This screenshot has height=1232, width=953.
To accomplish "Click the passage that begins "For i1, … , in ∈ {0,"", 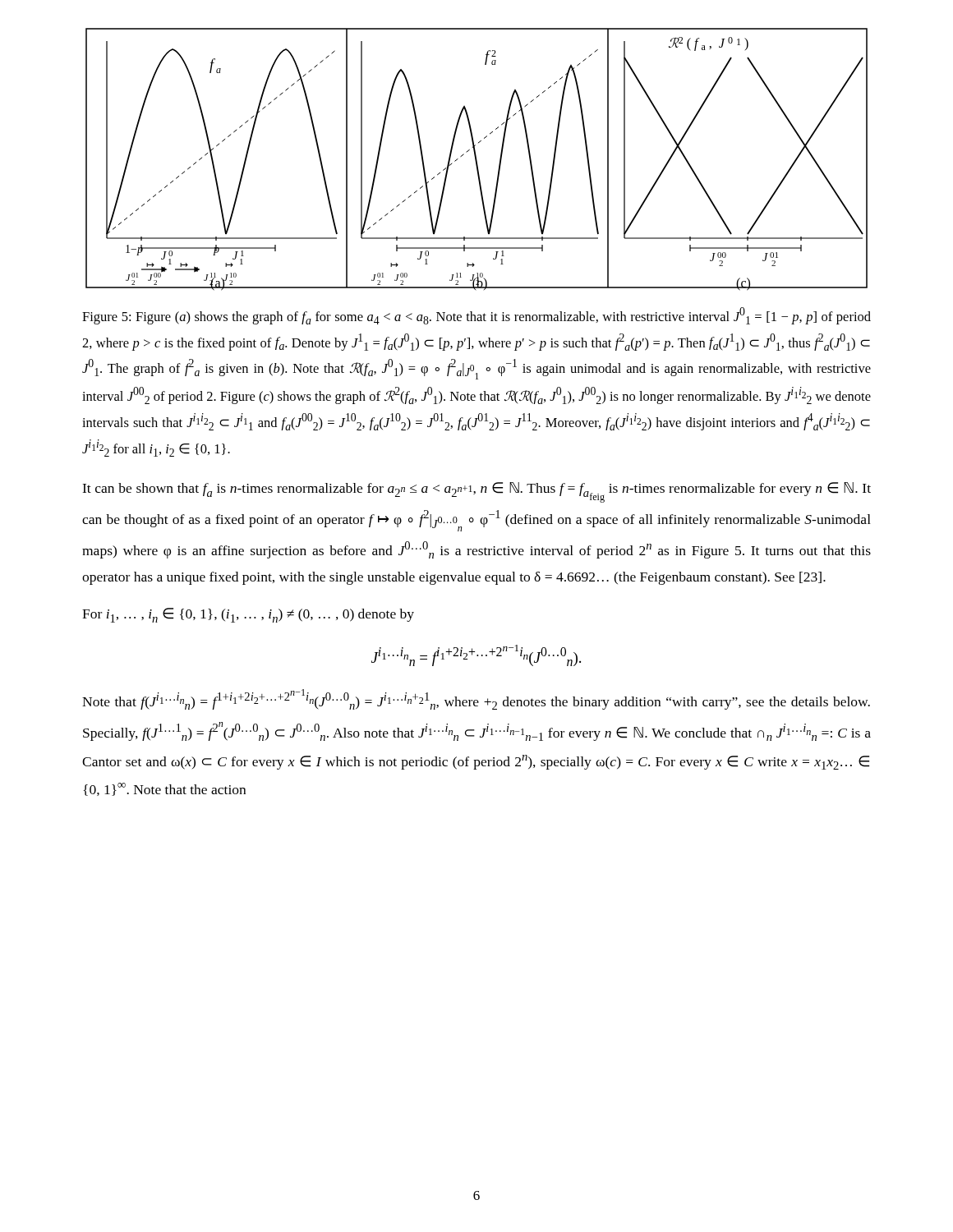I will click(x=248, y=615).
